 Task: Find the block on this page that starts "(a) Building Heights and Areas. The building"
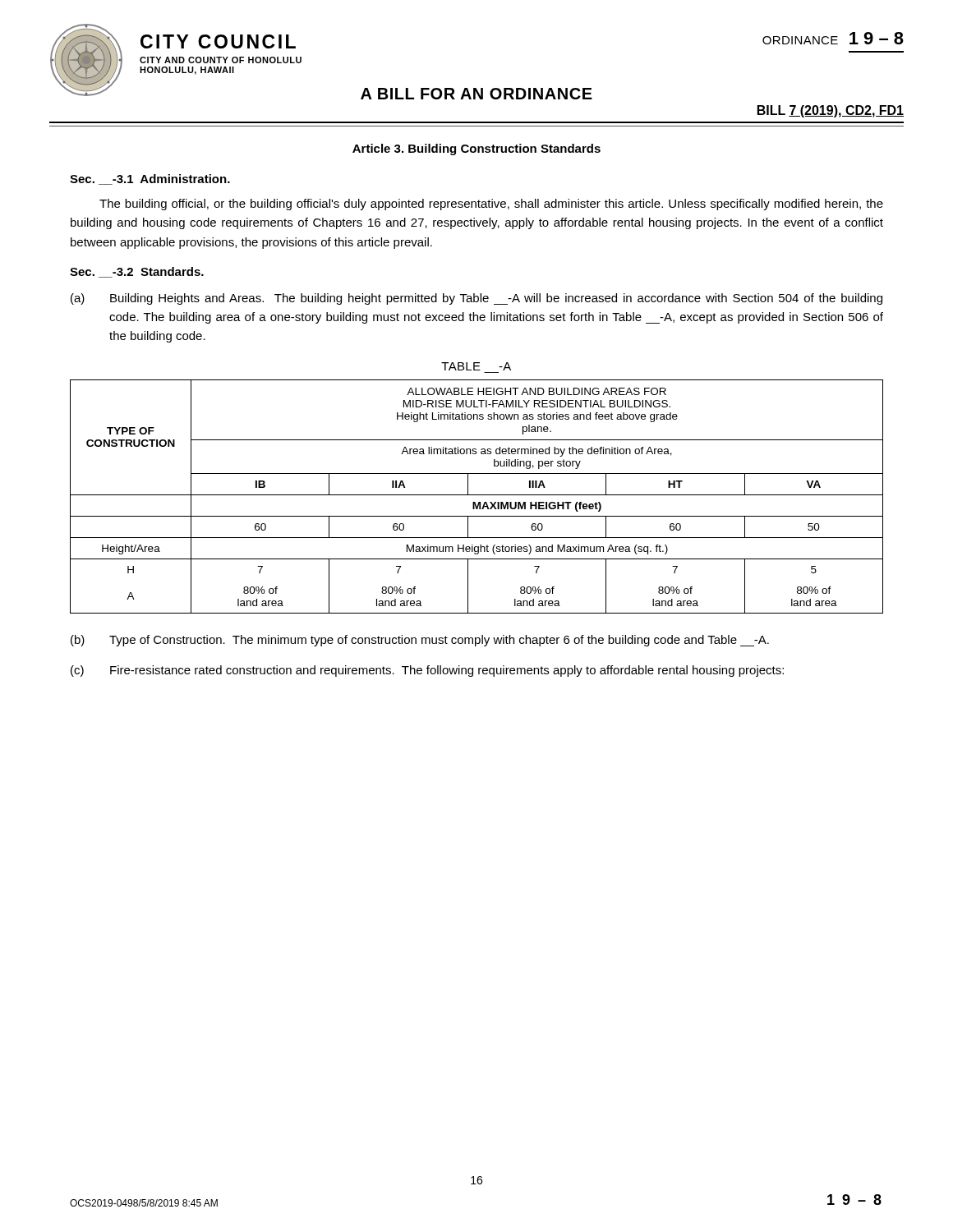(476, 317)
